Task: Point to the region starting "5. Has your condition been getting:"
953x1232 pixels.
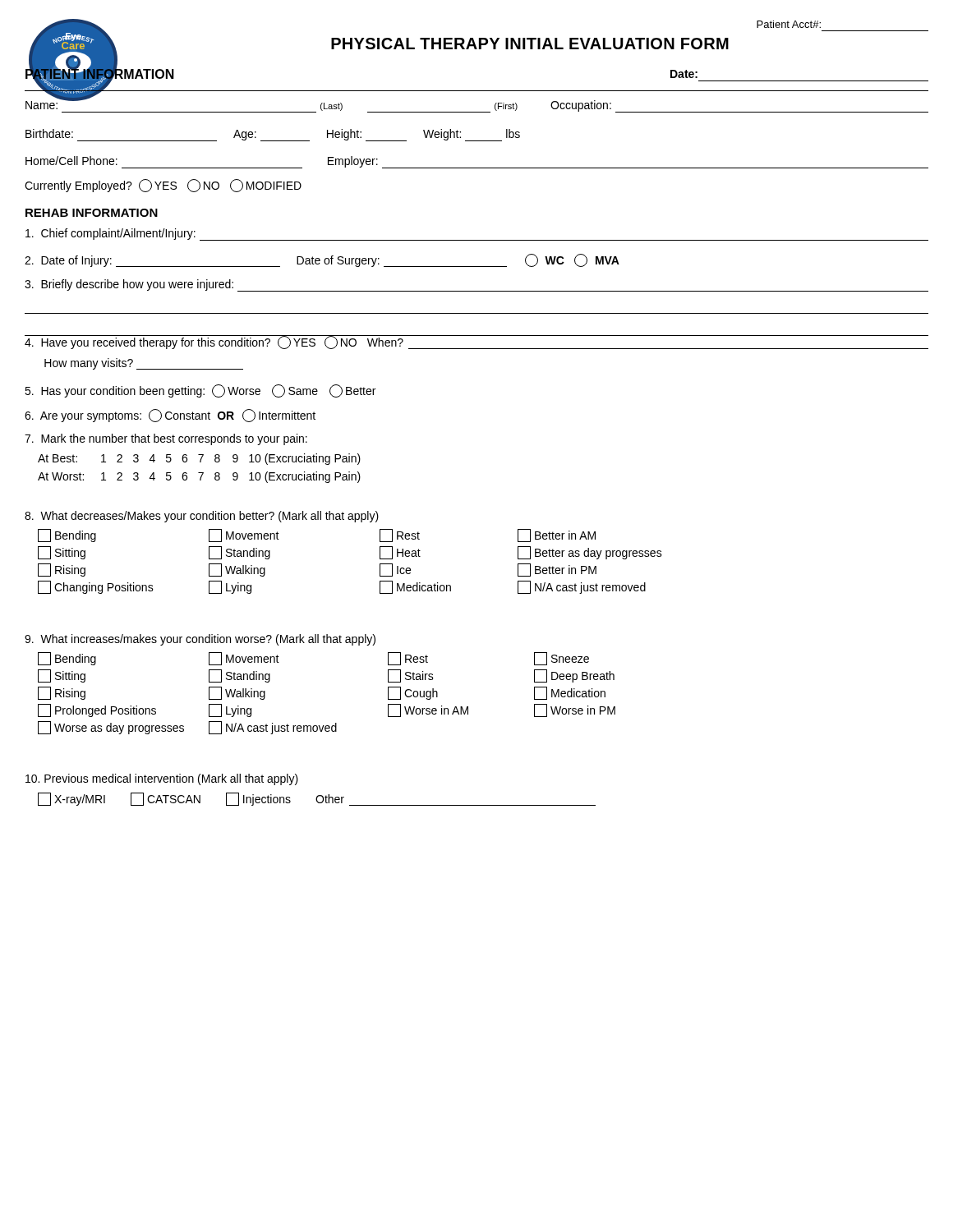Action: click(x=200, y=391)
